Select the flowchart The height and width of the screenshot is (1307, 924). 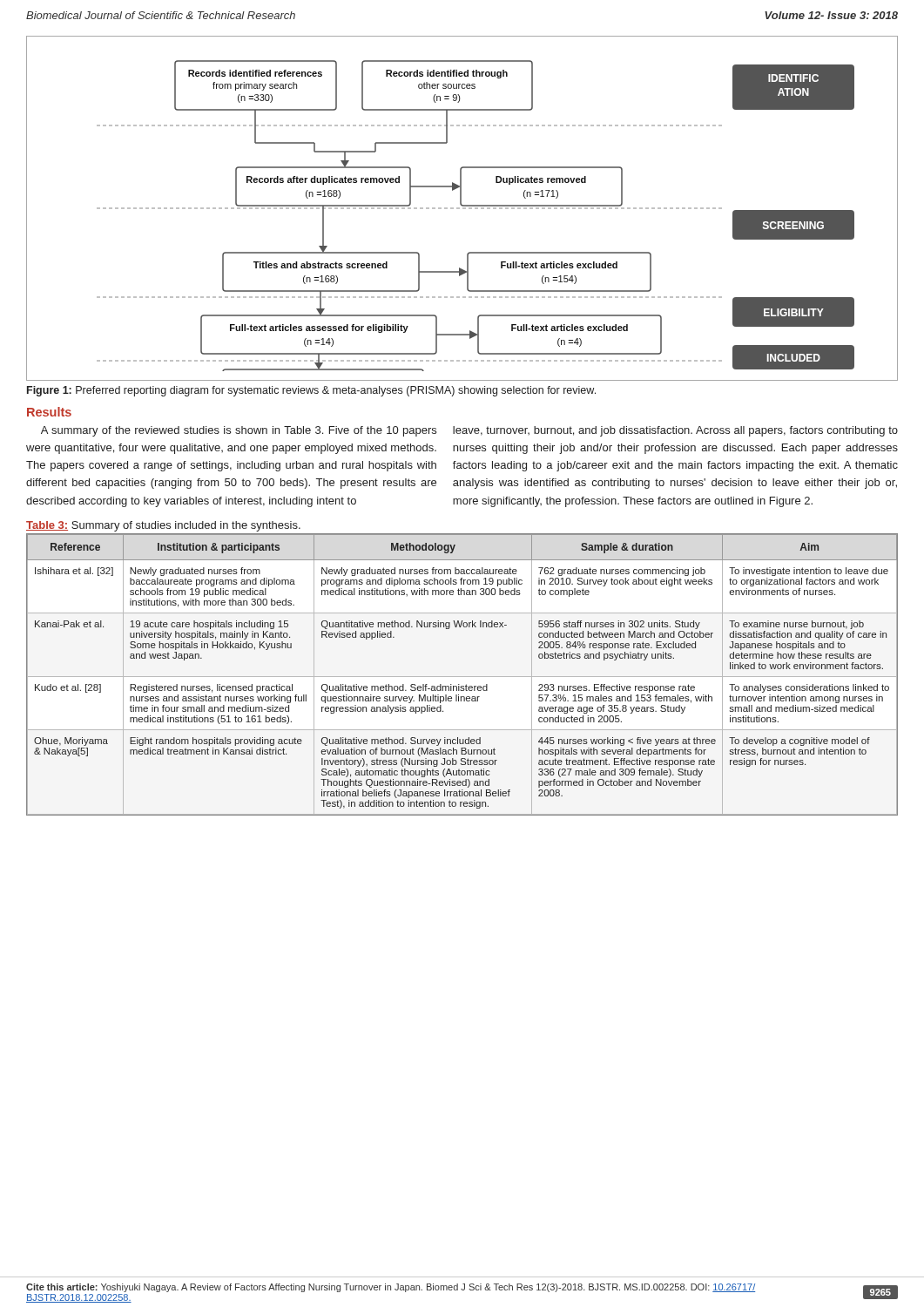462,208
